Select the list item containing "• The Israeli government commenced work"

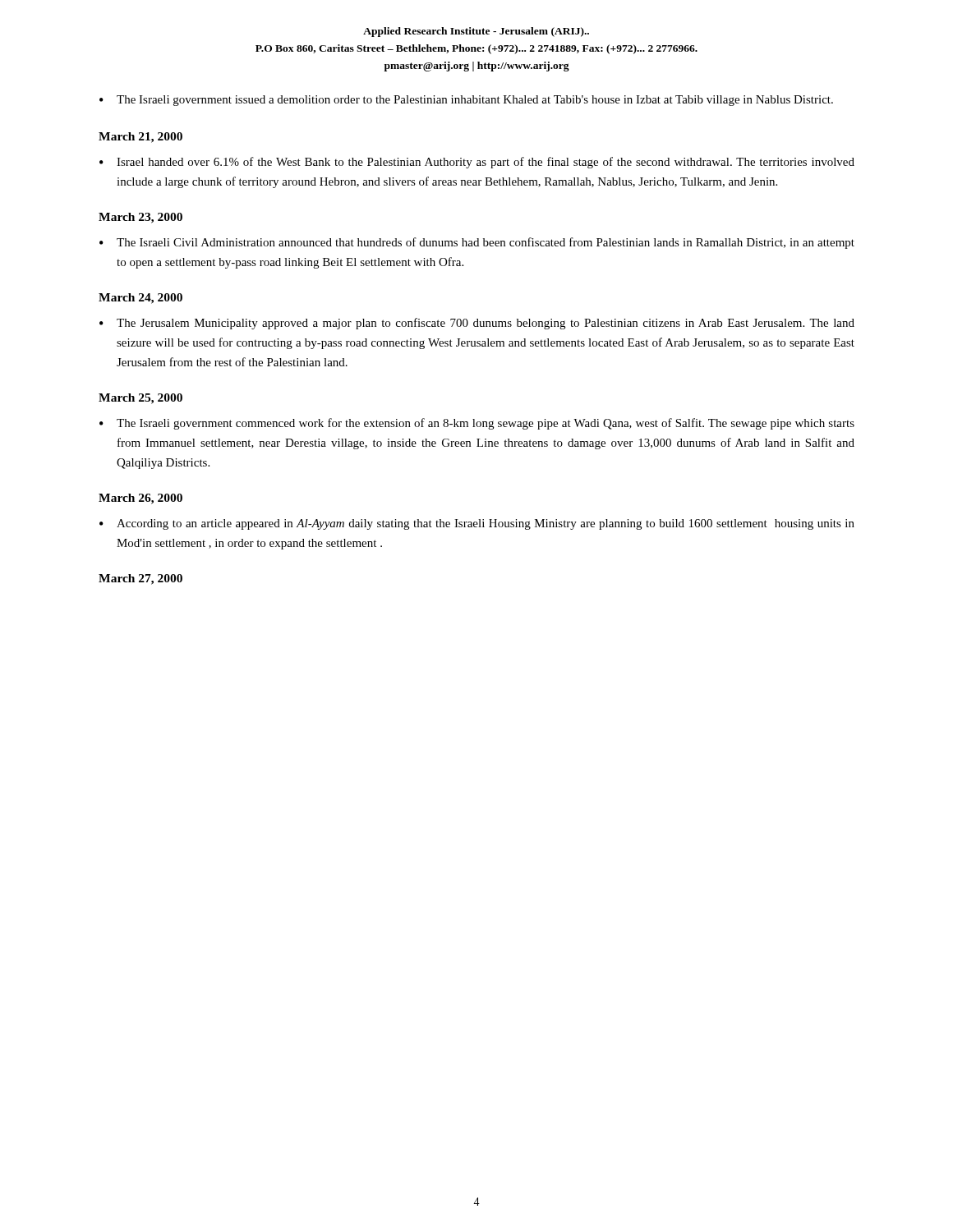click(x=476, y=443)
